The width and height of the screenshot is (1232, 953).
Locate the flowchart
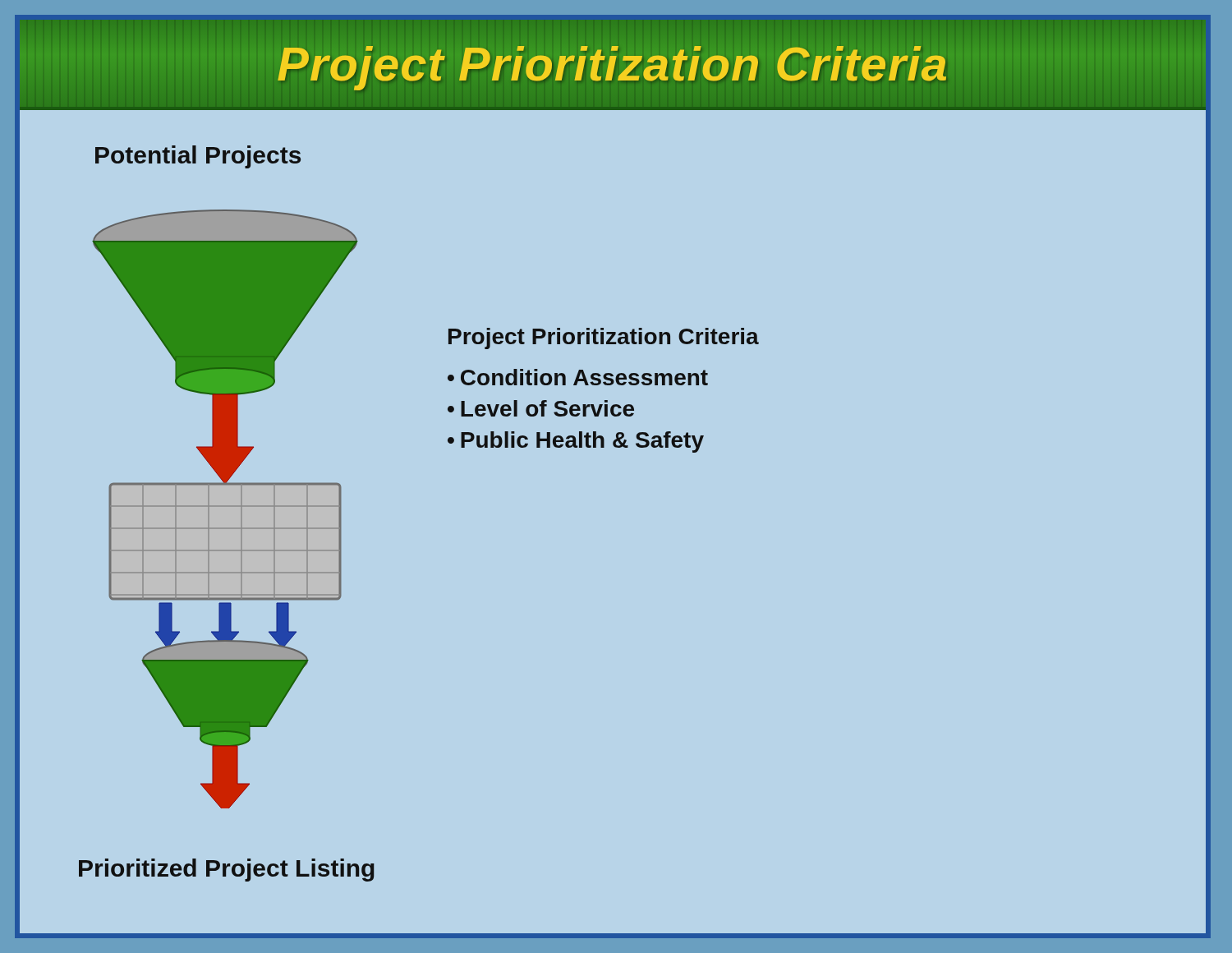pyautogui.click(x=246, y=488)
